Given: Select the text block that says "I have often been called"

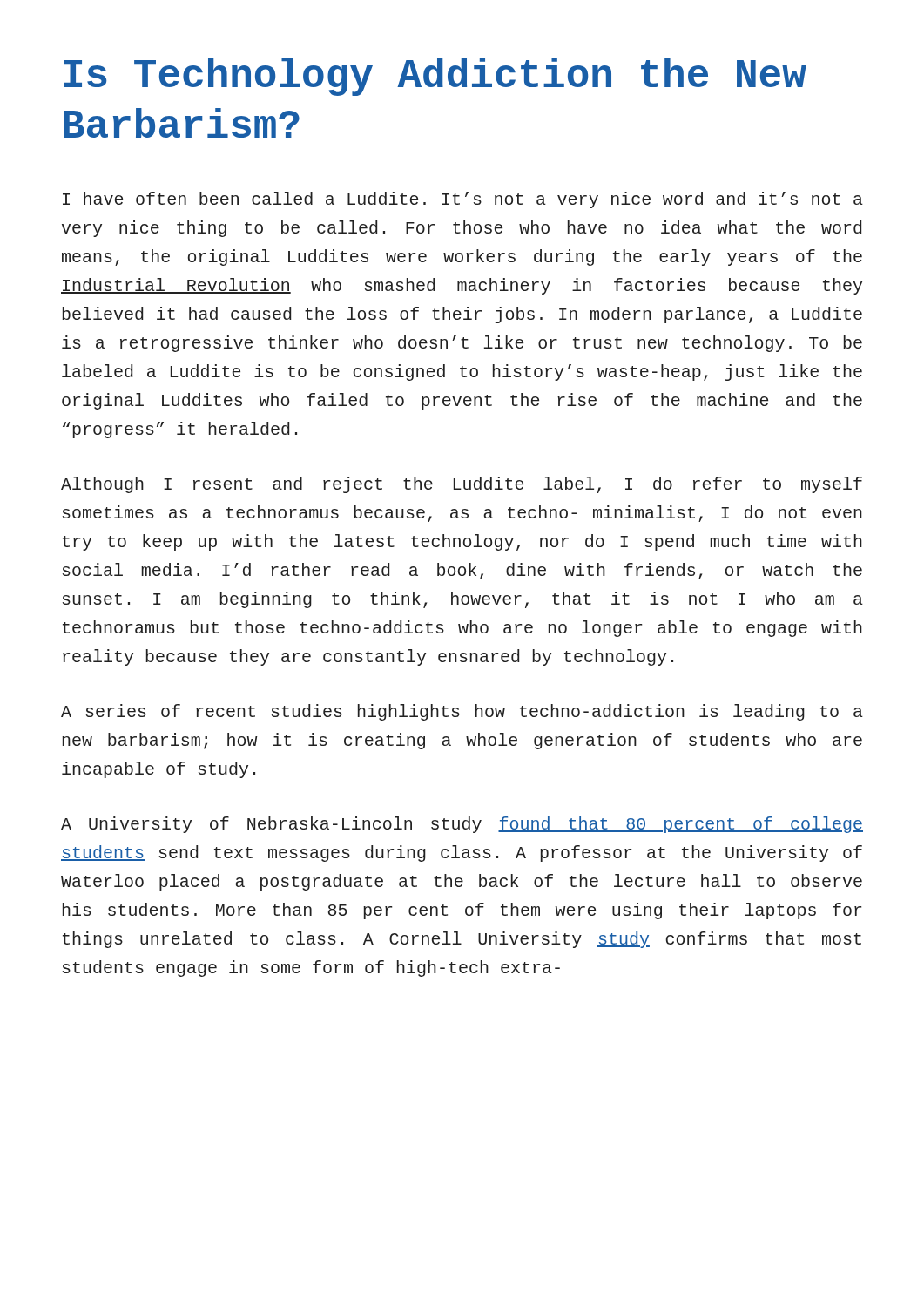Looking at the screenshot, I should coord(462,315).
